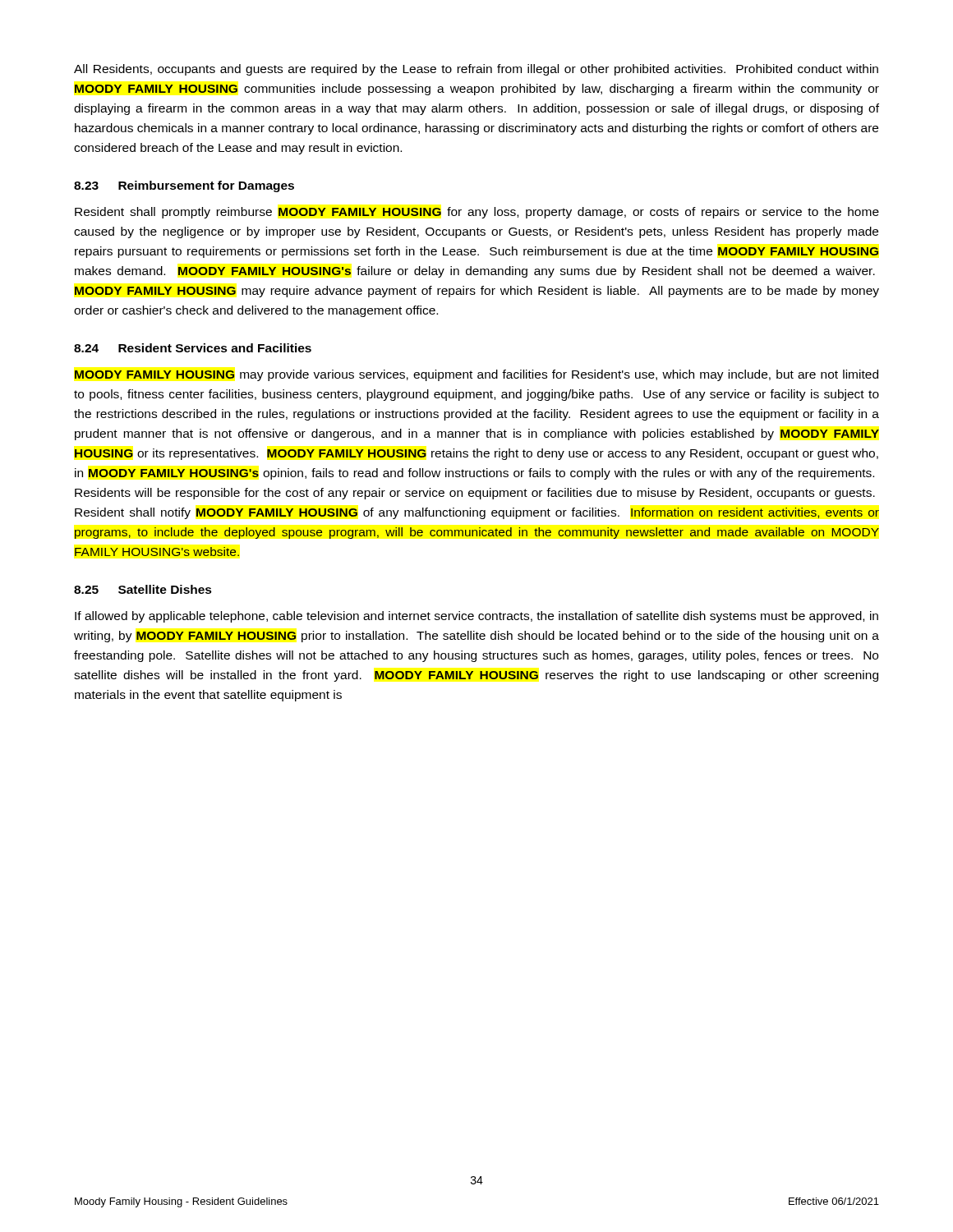Screen dimensions: 1232x953
Task: Point to "8.24 Resident Services and Facilities"
Action: click(x=193, y=348)
